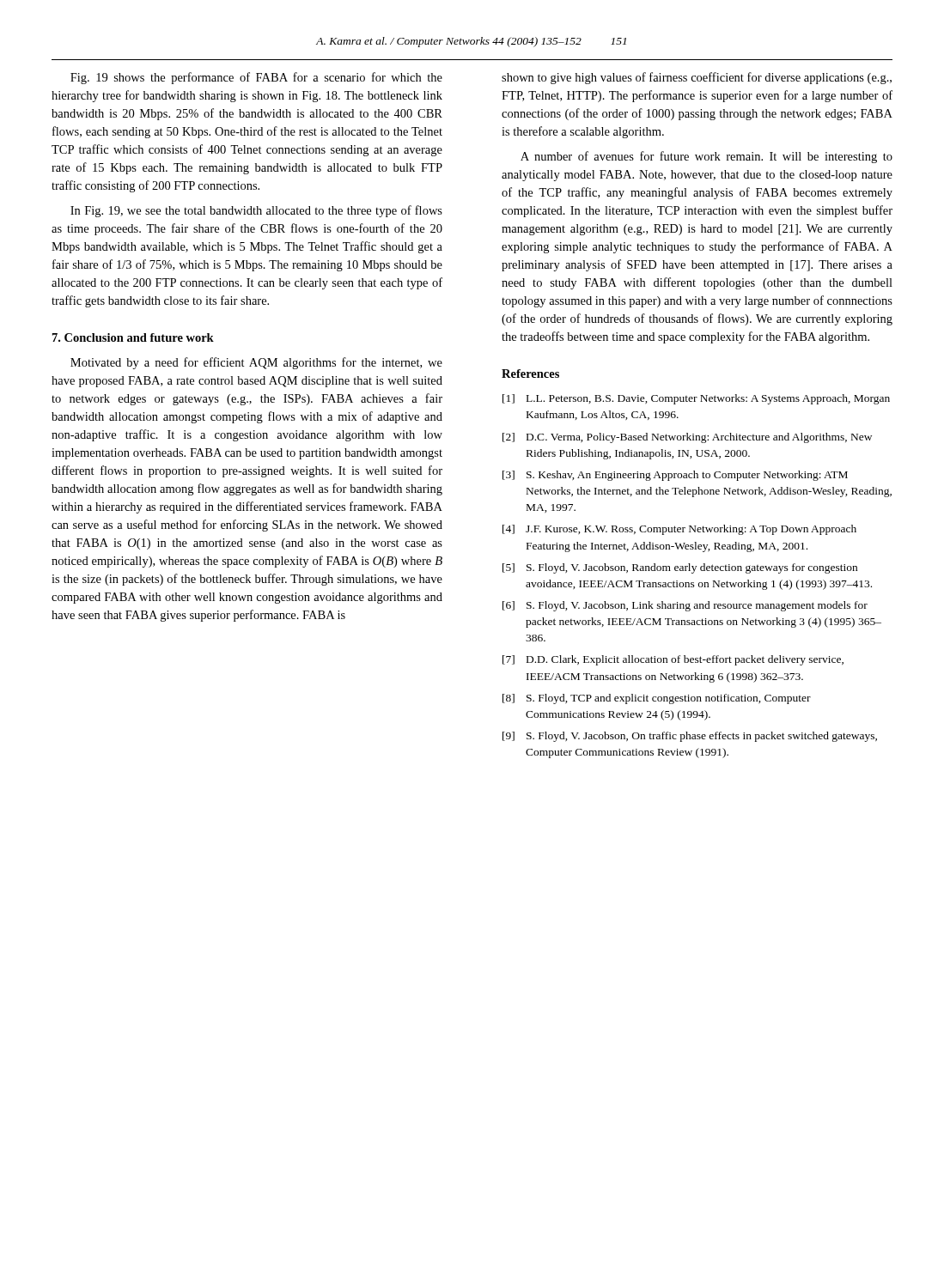The width and height of the screenshot is (944, 1288).
Task: Point to the region starting "[8] S. Floyd, TCP and explicit congestion notification,"
Action: [697, 706]
